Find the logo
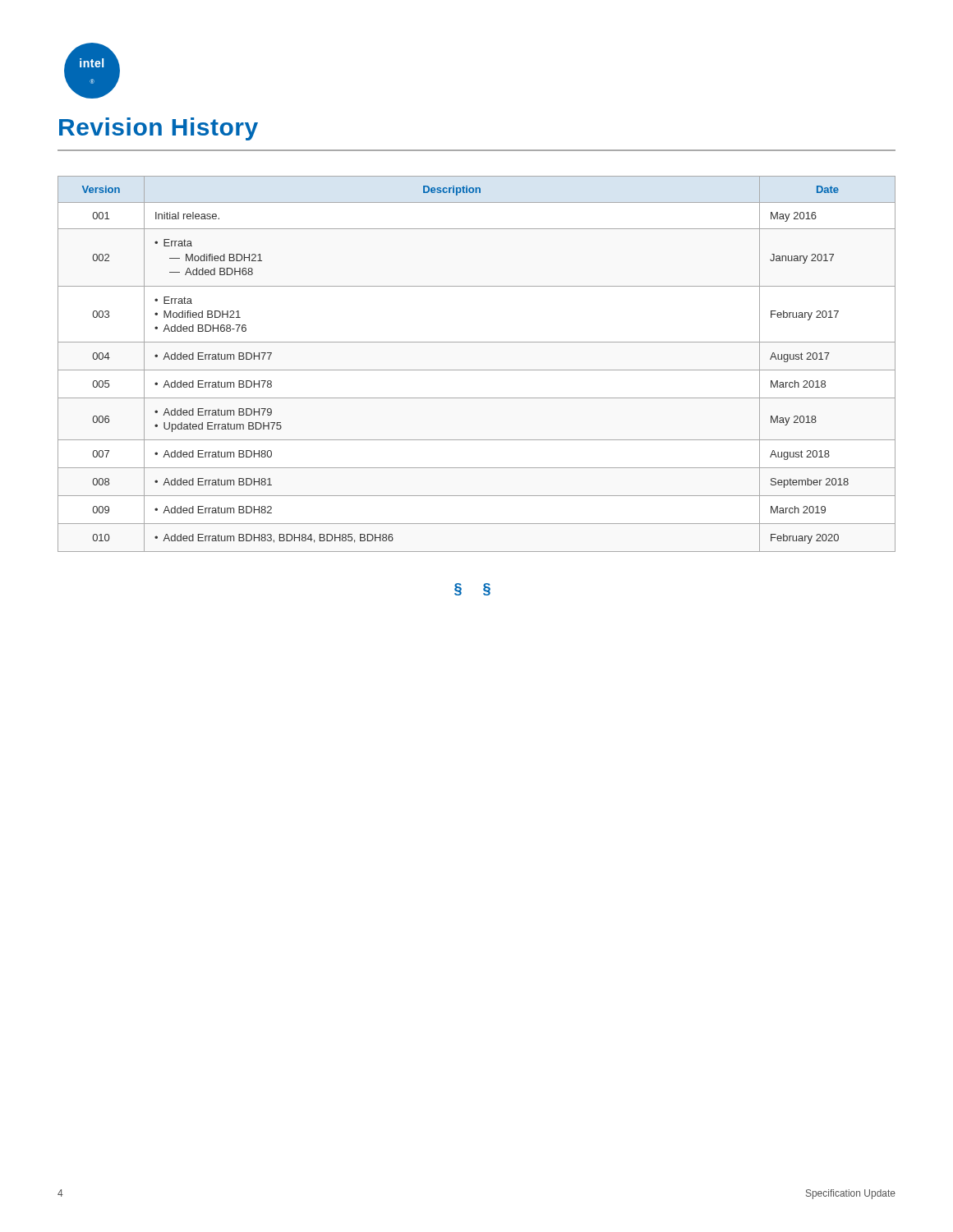Viewport: 953px width, 1232px height. (x=476, y=73)
